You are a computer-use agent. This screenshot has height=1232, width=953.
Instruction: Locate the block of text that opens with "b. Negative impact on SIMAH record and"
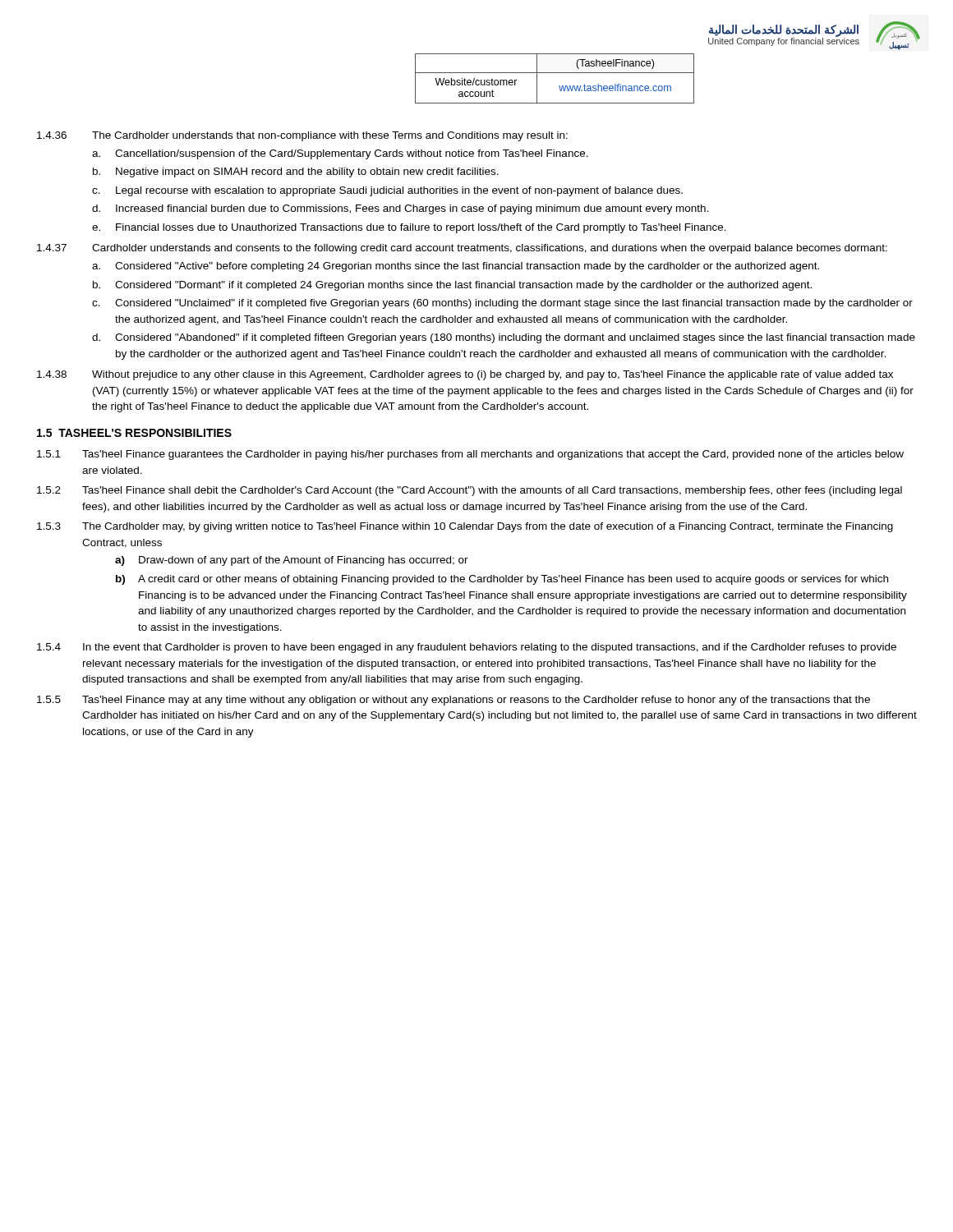pos(504,172)
